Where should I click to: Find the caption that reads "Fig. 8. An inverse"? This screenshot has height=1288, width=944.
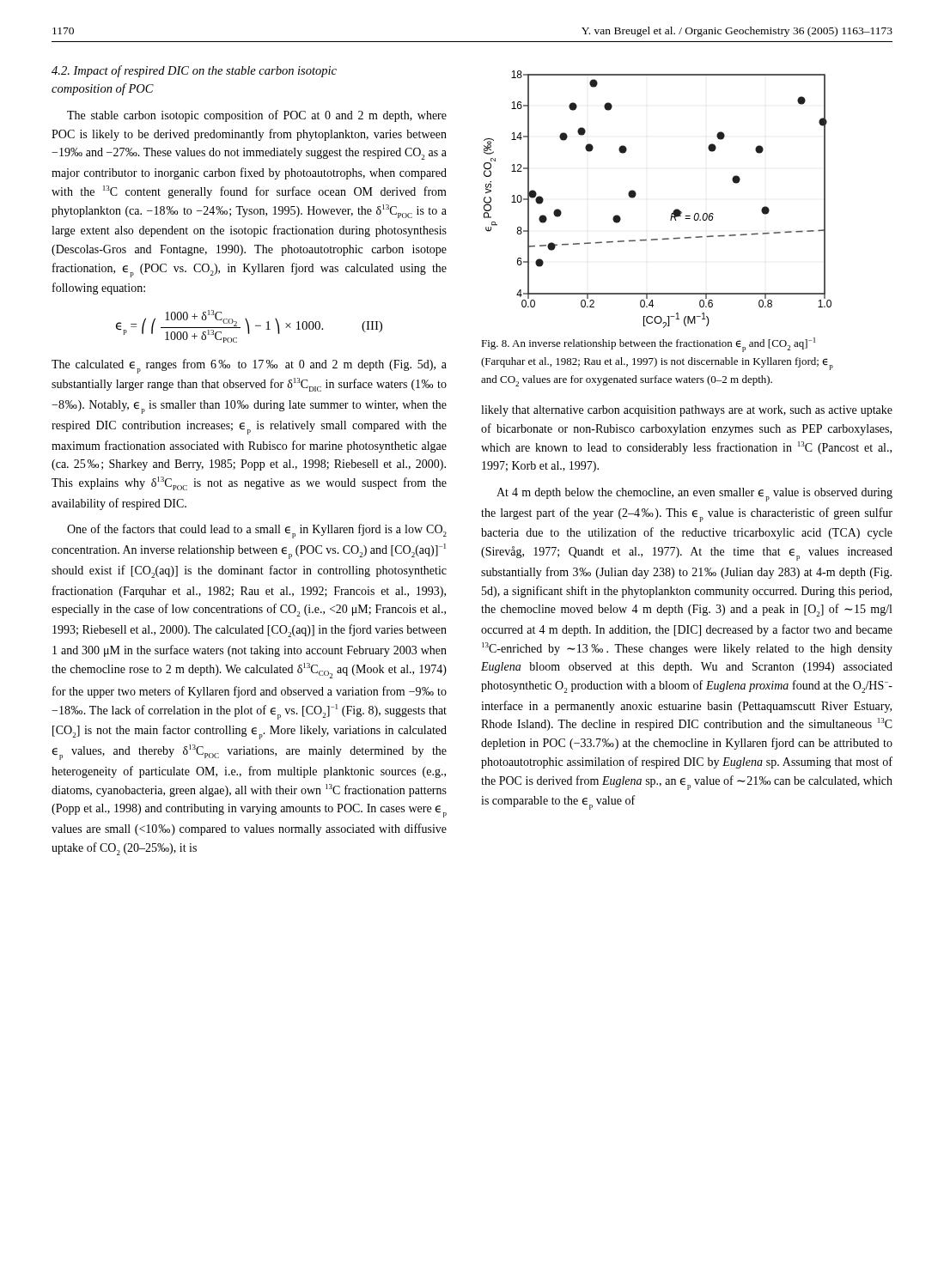click(657, 362)
